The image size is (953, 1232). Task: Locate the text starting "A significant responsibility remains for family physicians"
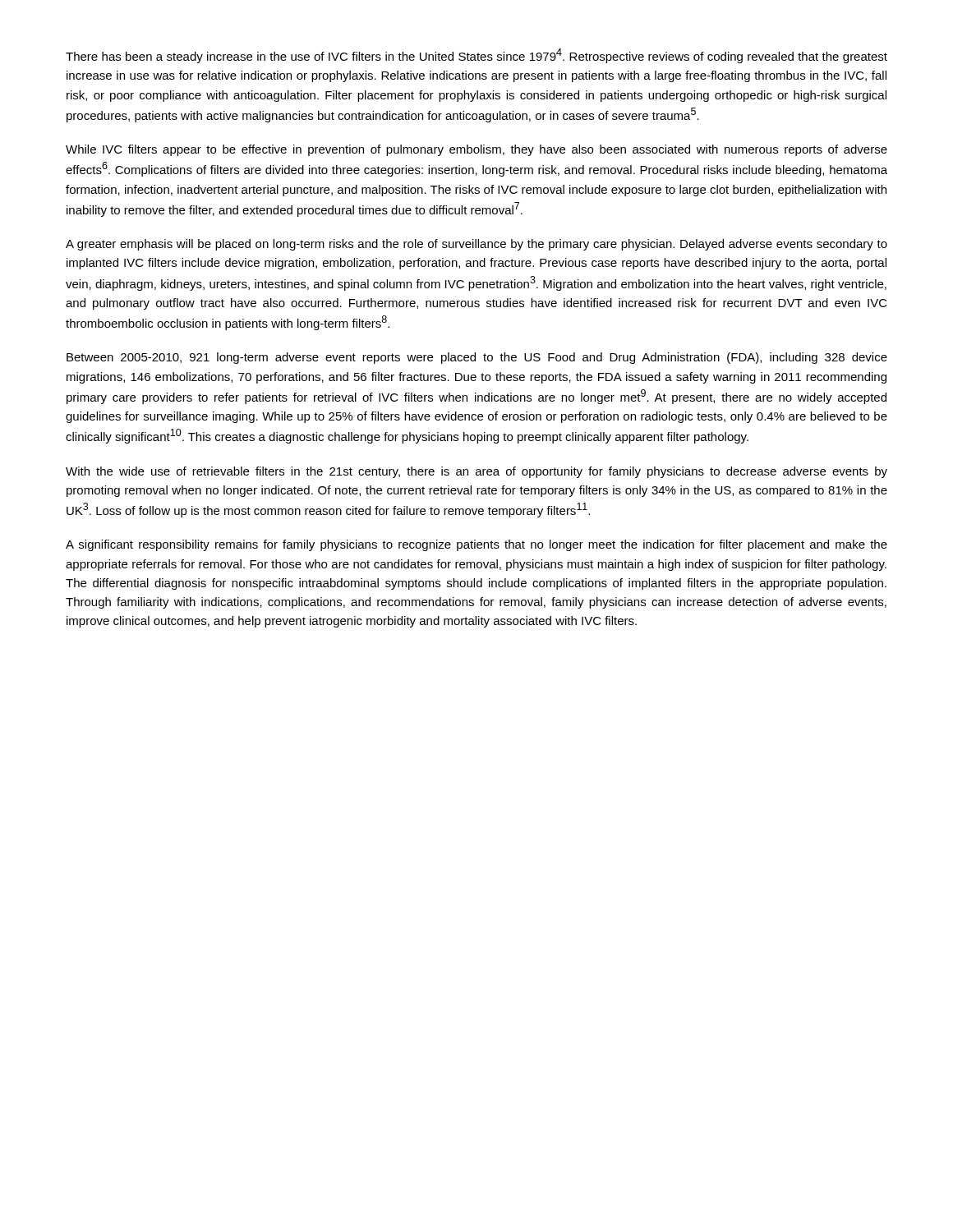[476, 583]
